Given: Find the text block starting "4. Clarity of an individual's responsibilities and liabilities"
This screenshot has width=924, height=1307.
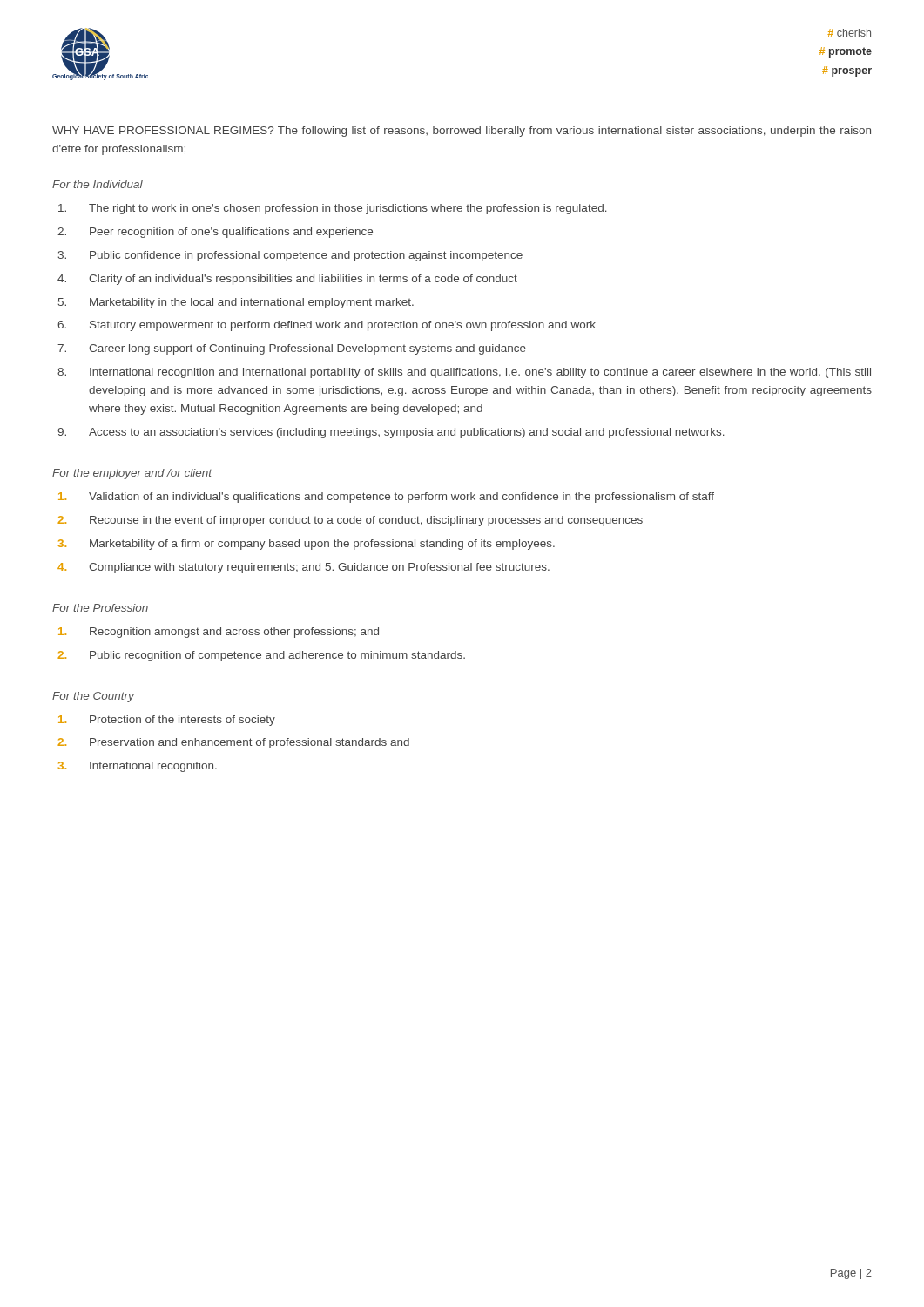Looking at the screenshot, I should (x=462, y=279).
